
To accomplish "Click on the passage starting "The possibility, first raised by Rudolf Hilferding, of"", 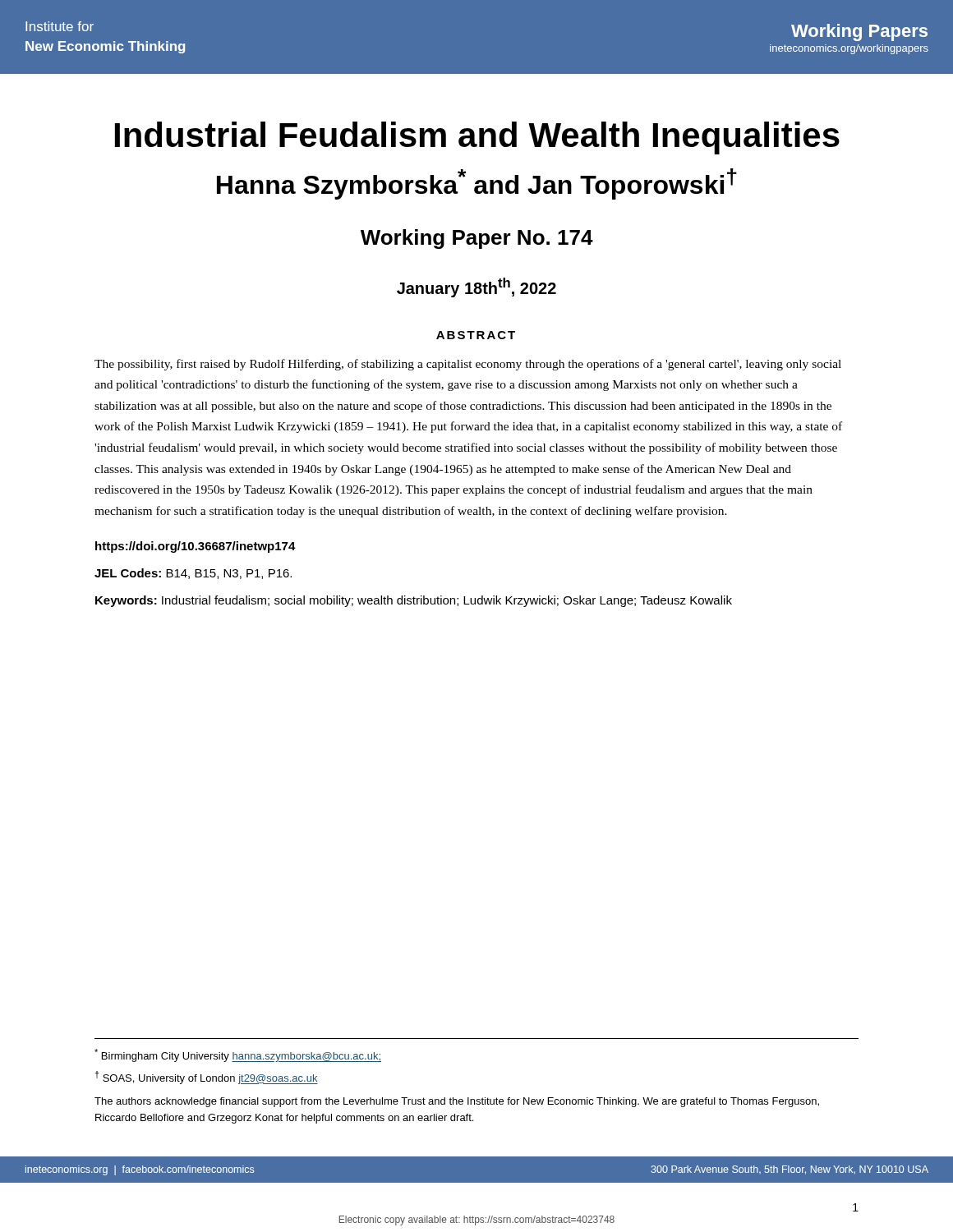I will tap(468, 437).
